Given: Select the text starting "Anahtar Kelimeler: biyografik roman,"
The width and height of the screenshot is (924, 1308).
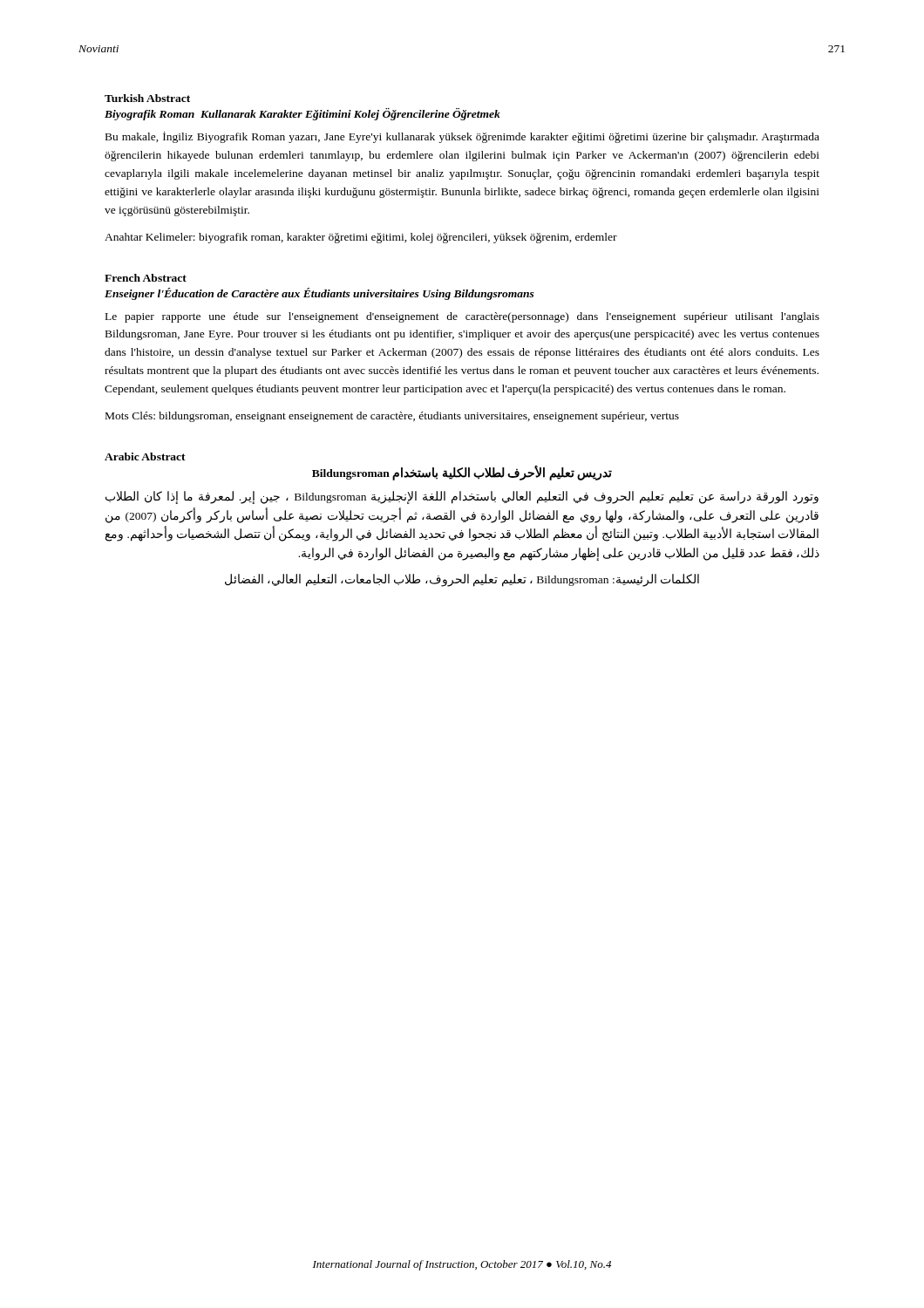Looking at the screenshot, I should coord(361,236).
